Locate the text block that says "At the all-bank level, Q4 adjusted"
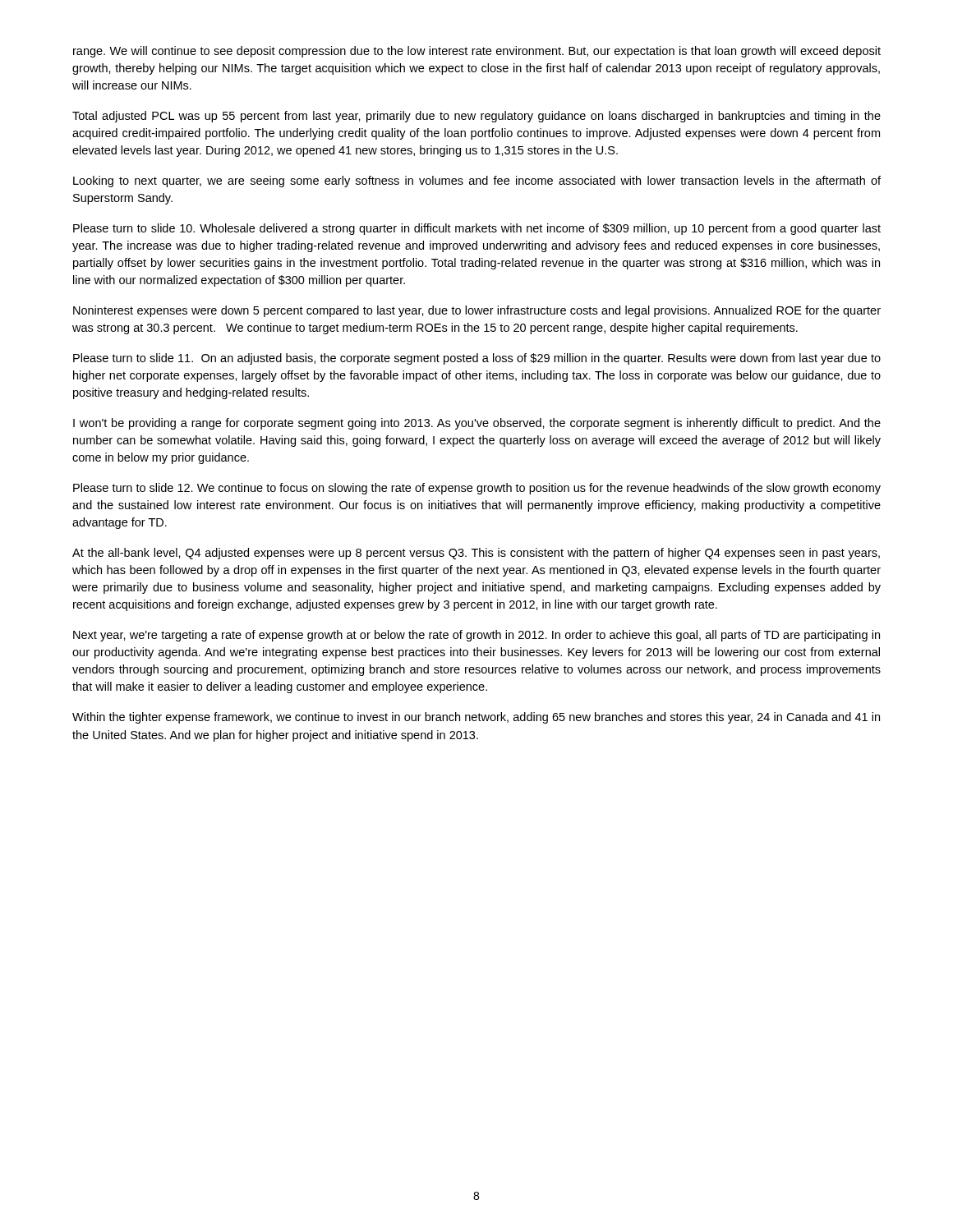Viewport: 953px width, 1232px height. 476,579
